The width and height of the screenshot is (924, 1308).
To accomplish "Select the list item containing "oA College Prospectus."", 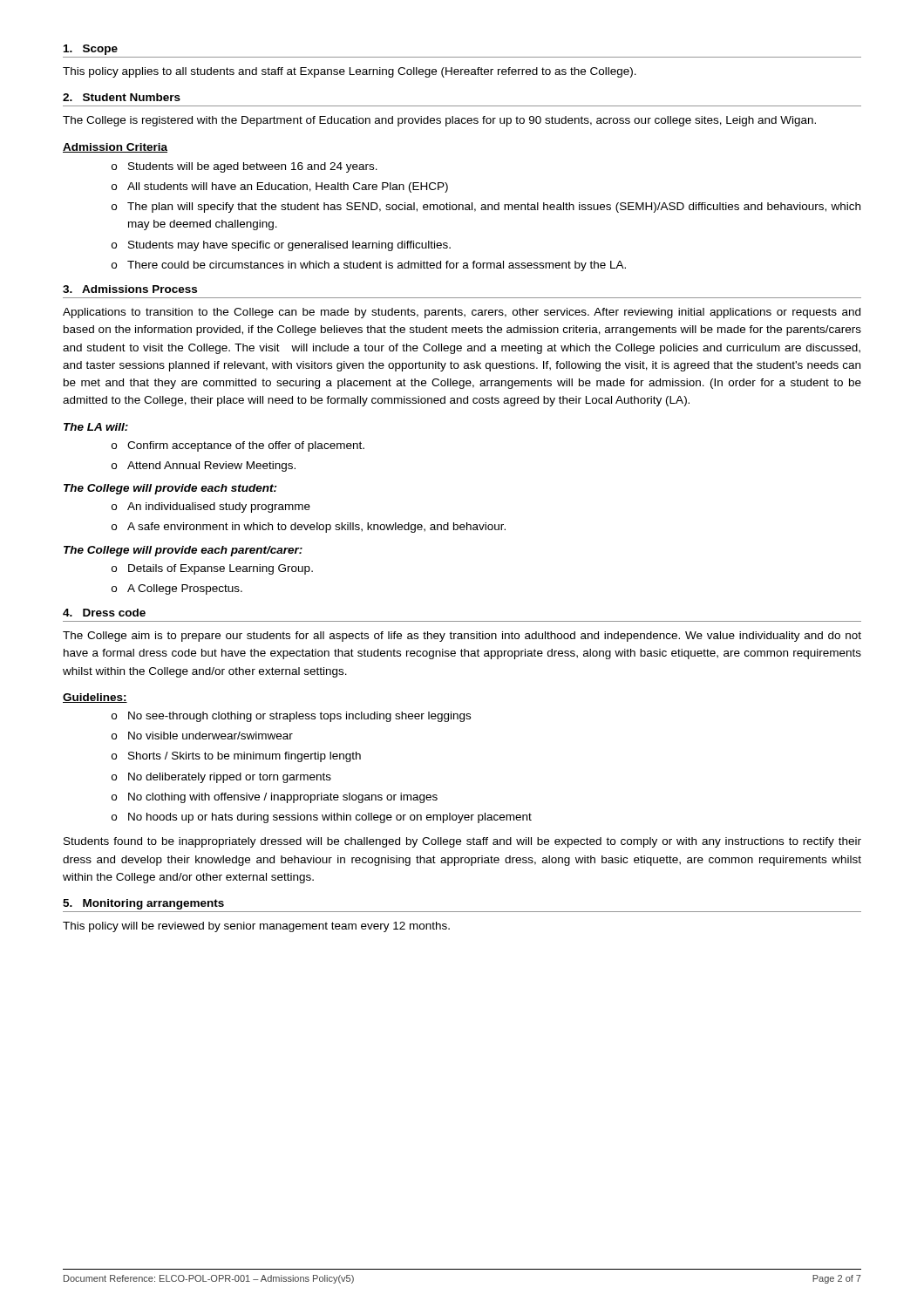I will (x=177, y=589).
